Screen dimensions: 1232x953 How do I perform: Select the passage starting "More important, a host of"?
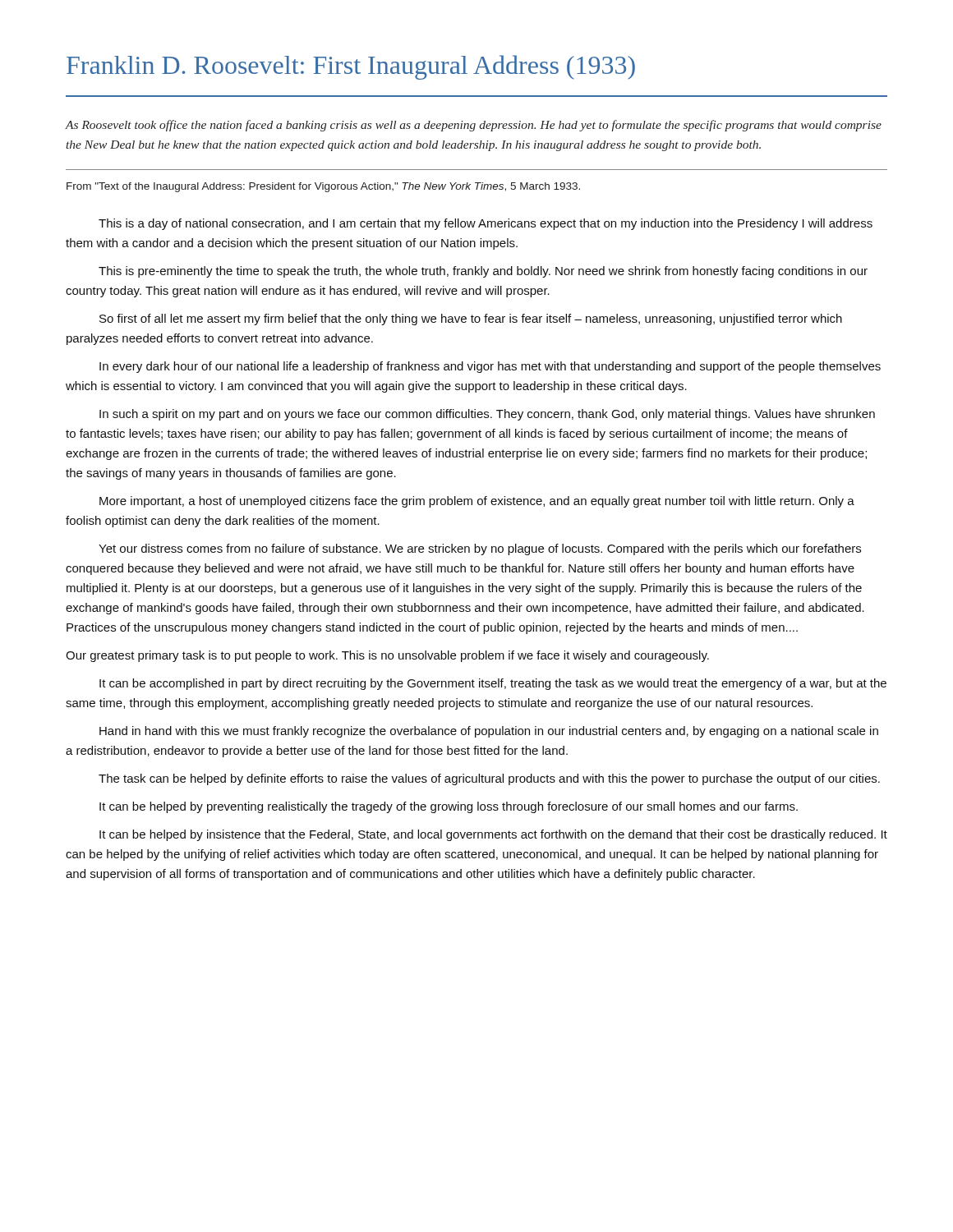point(476,511)
